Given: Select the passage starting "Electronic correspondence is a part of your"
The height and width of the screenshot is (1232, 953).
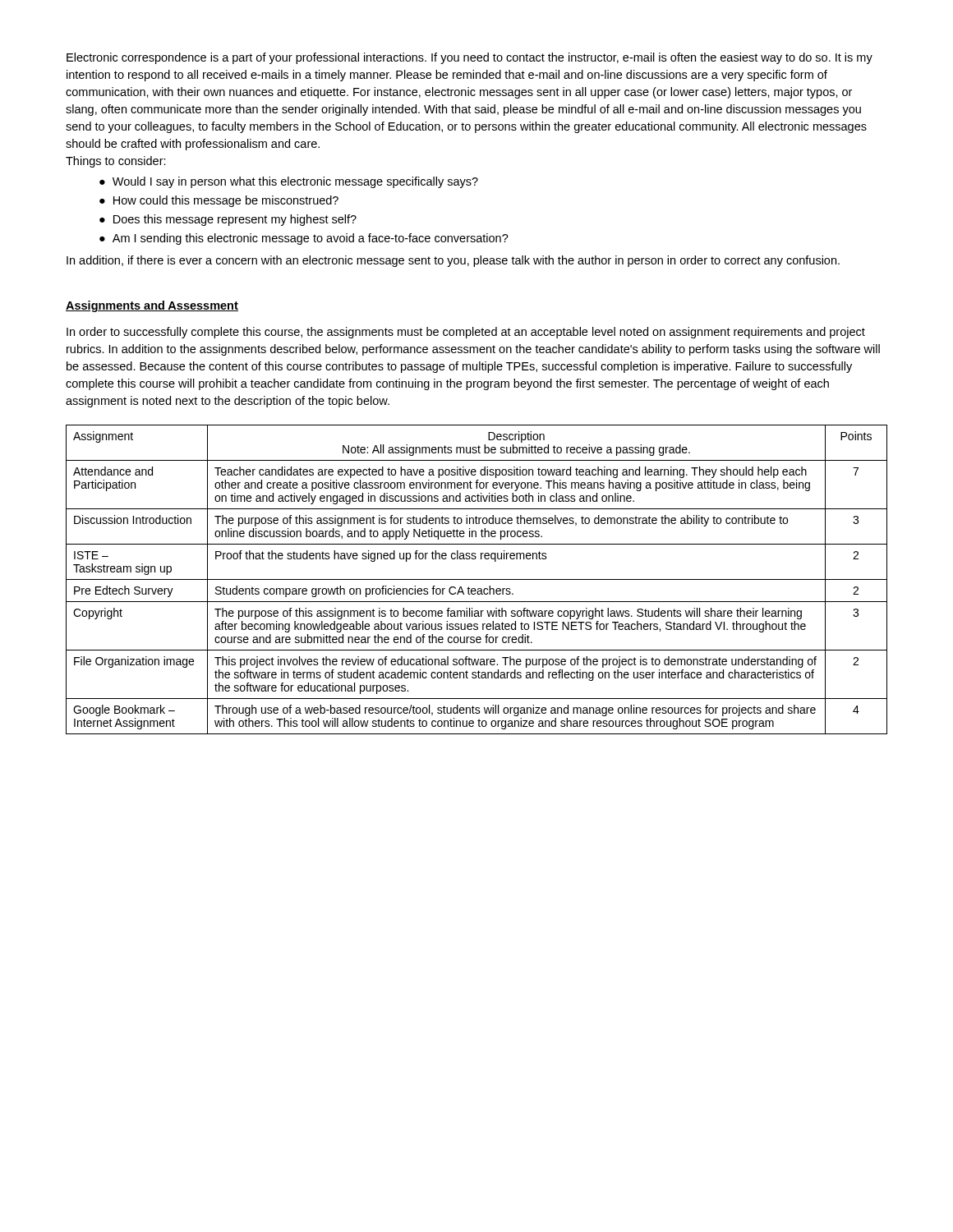Looking at the screenshot, I should pyautogui.click(x=469, y=109).
